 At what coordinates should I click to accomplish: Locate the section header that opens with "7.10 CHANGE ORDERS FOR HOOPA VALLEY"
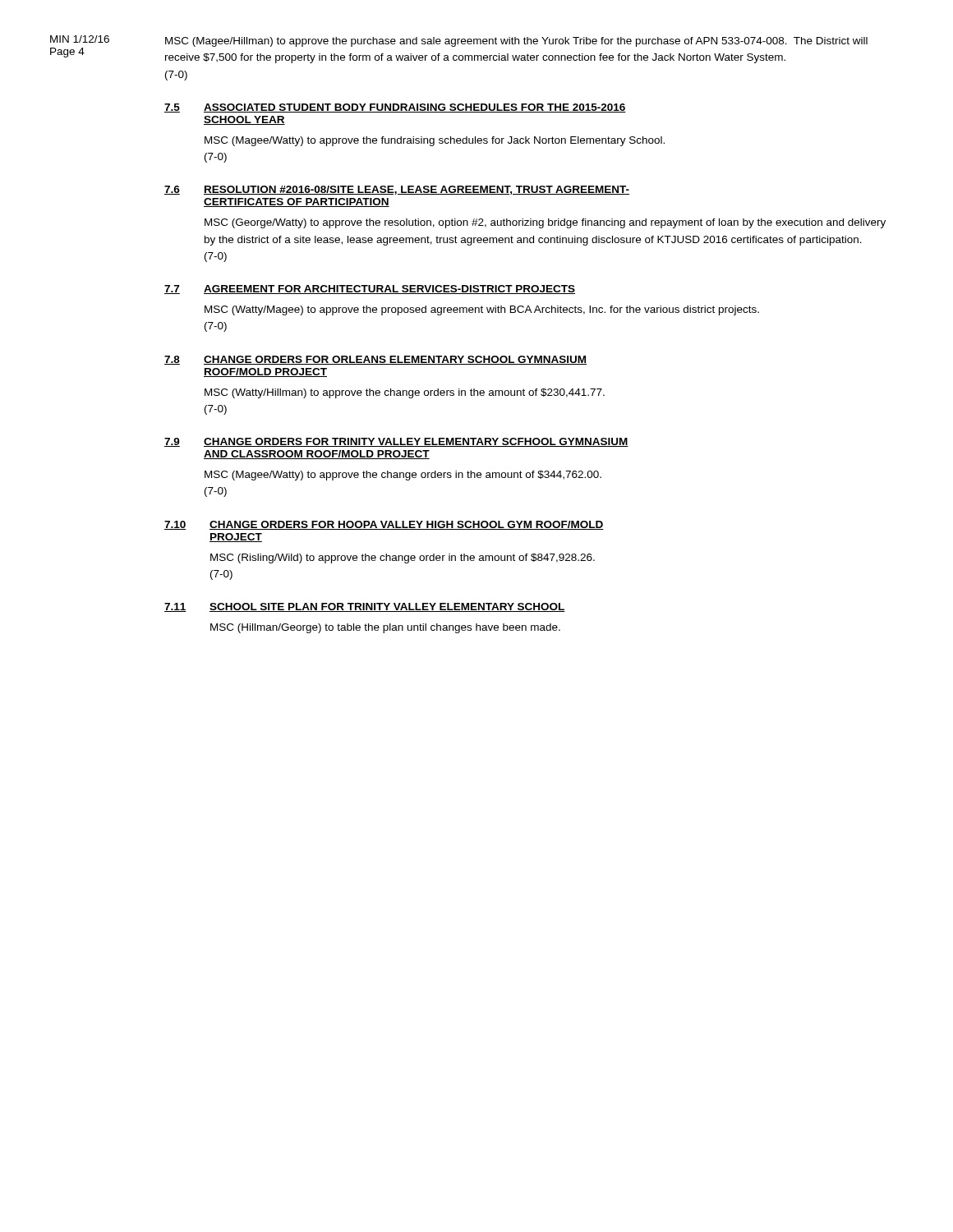[384, 530]
